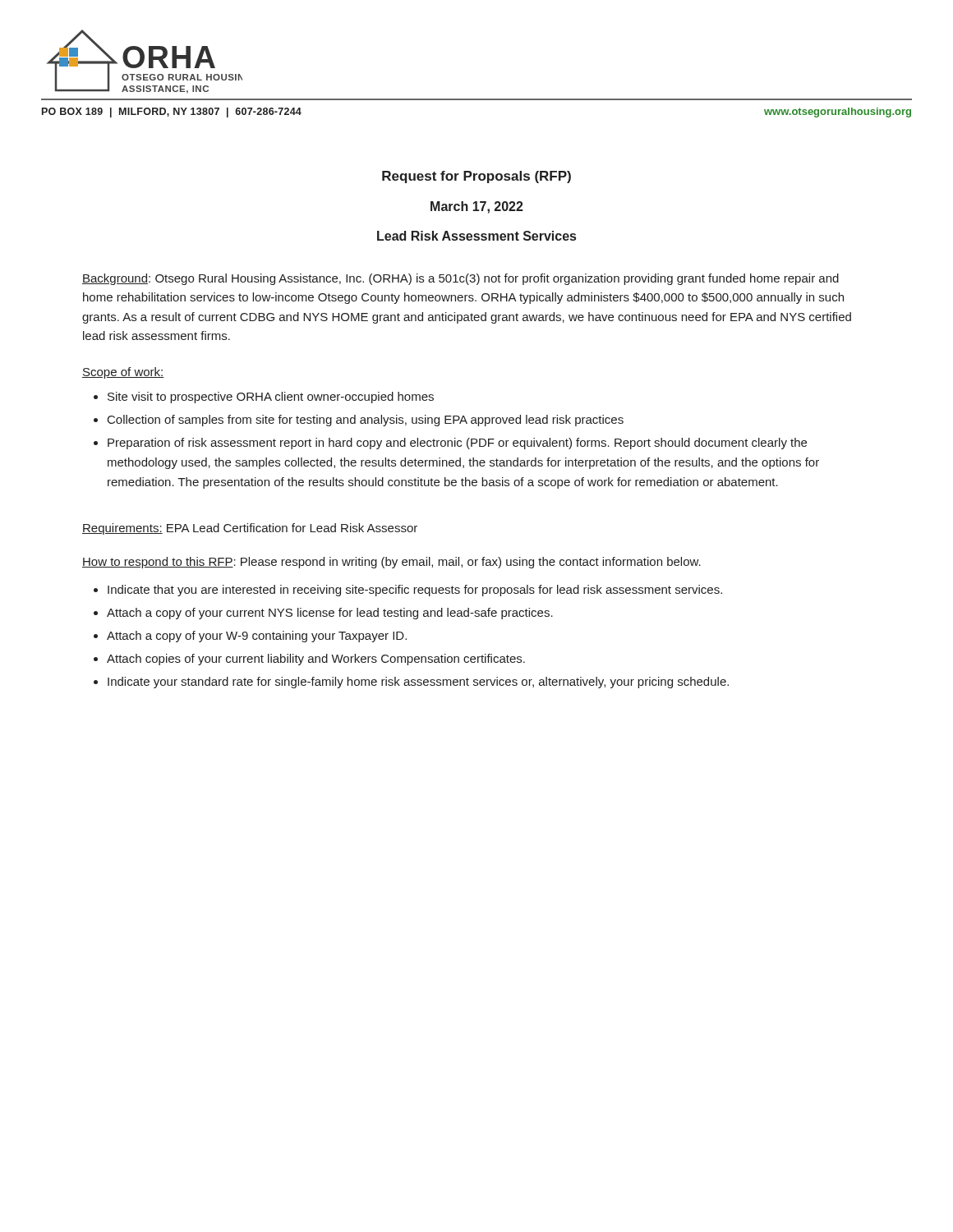Locate the passage starting "Indicate that you are interested in"
Viewport: 953px width, 1232px height.
(415, 589)
